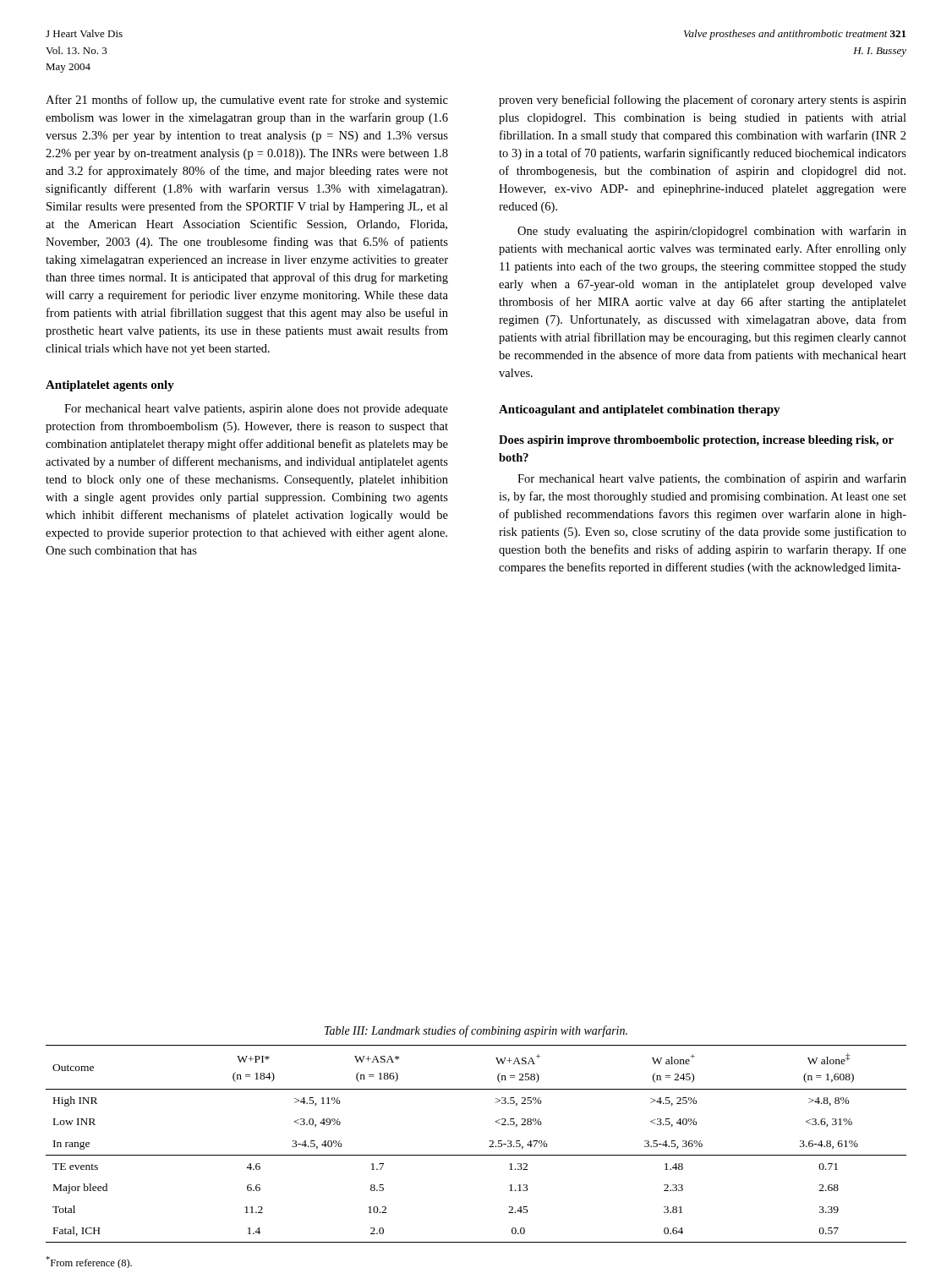Find the block on this page that starts "proven very beneficial following the placement of coronary"
952x1268 pixels.
703,237
